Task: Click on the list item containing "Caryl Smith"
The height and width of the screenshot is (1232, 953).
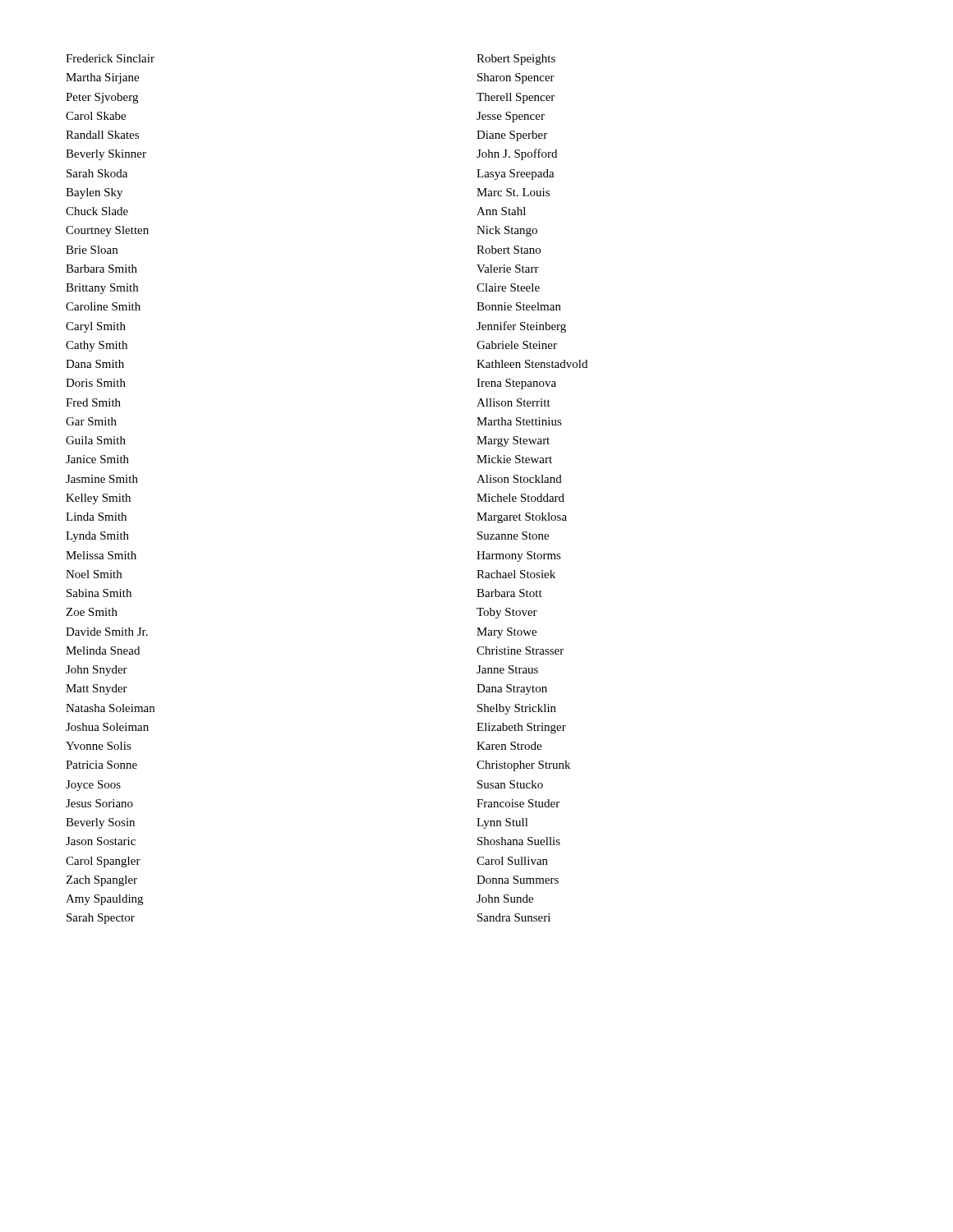Action: 96,326
